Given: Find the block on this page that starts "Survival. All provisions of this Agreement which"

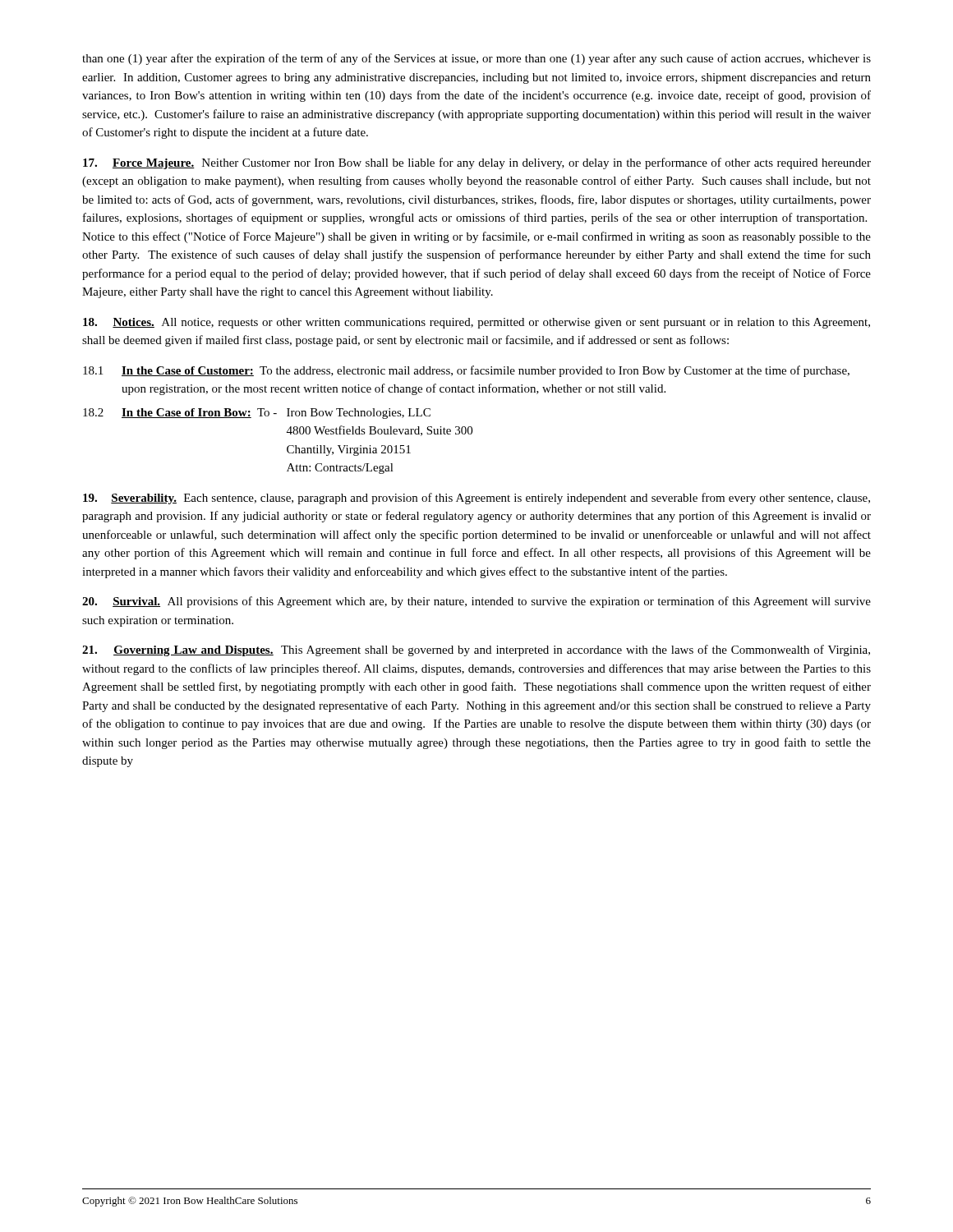Looking at the screenshot, I should 476,610.
